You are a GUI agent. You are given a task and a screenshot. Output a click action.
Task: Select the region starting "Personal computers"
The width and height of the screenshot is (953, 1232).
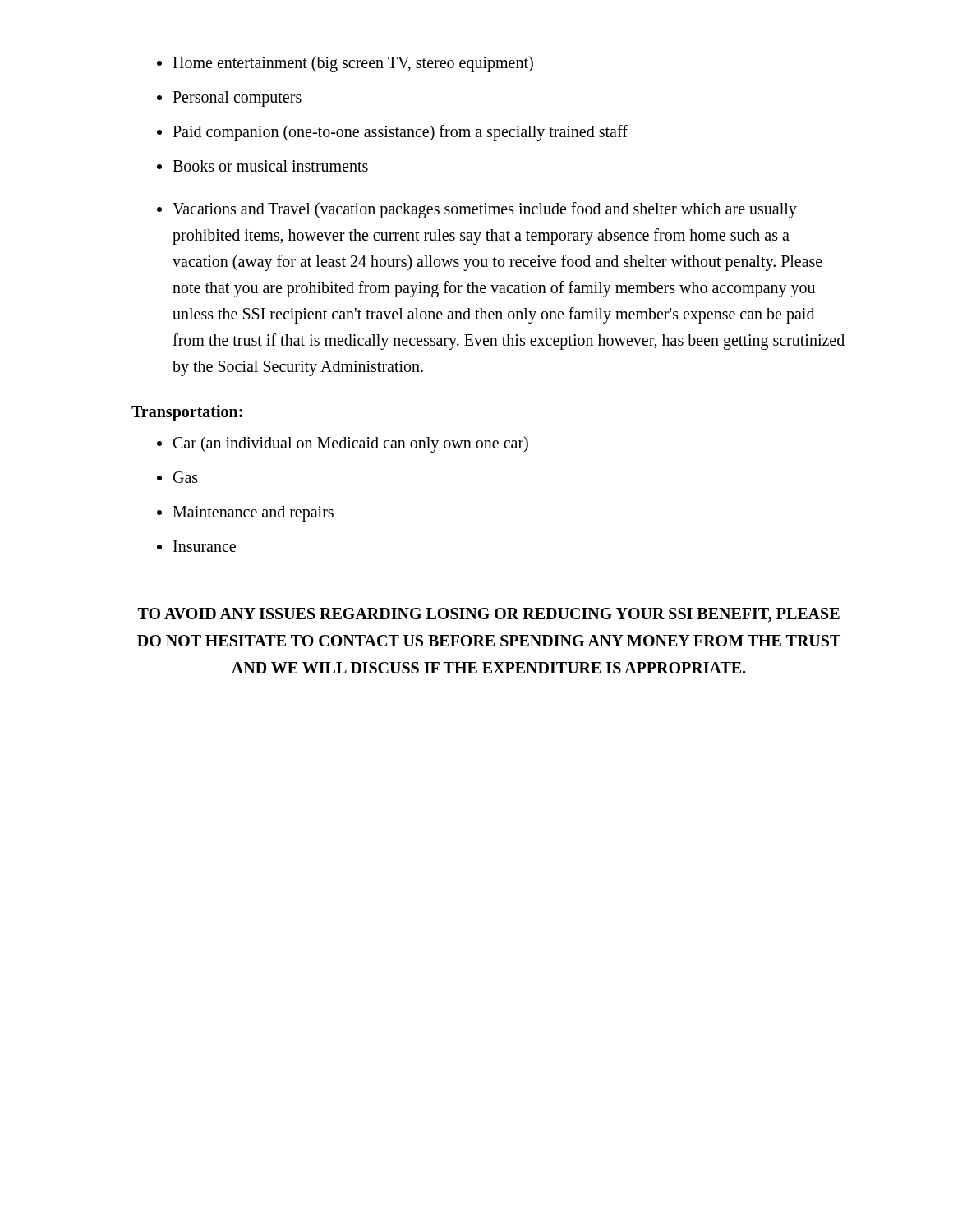(237, 97)
